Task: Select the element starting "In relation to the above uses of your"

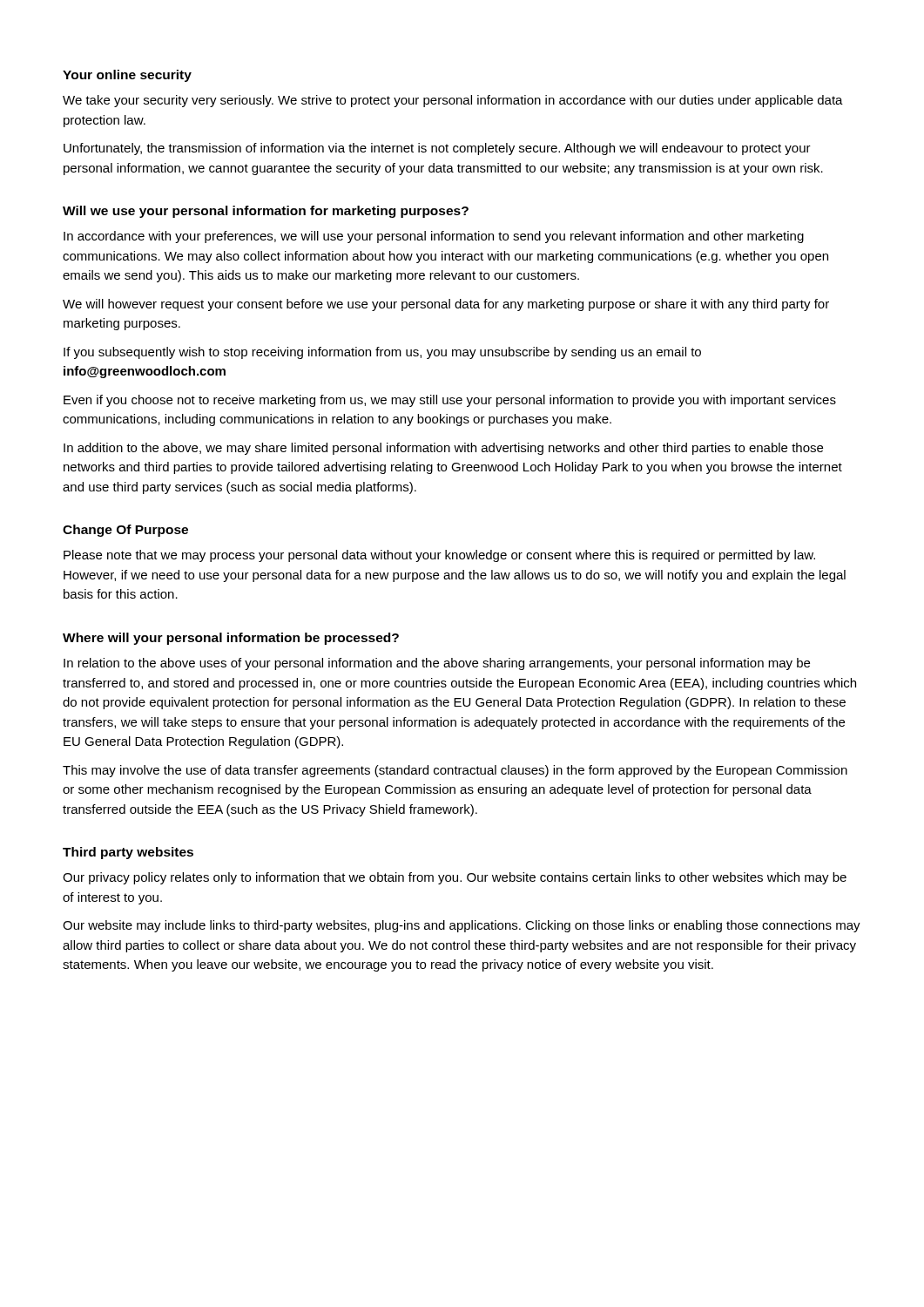Action: coord(460,702)
